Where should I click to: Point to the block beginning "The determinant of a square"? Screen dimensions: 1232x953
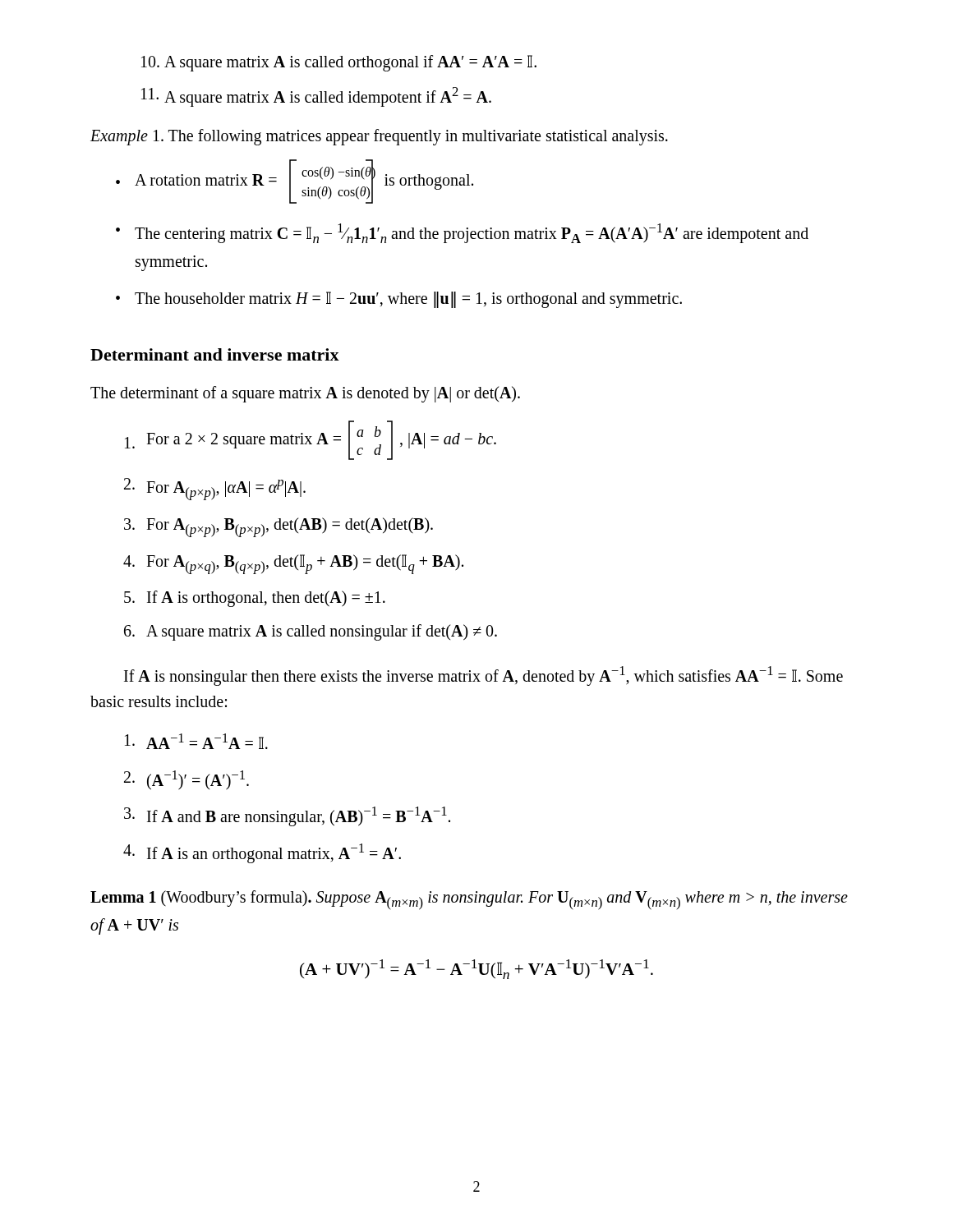point(306,393)
